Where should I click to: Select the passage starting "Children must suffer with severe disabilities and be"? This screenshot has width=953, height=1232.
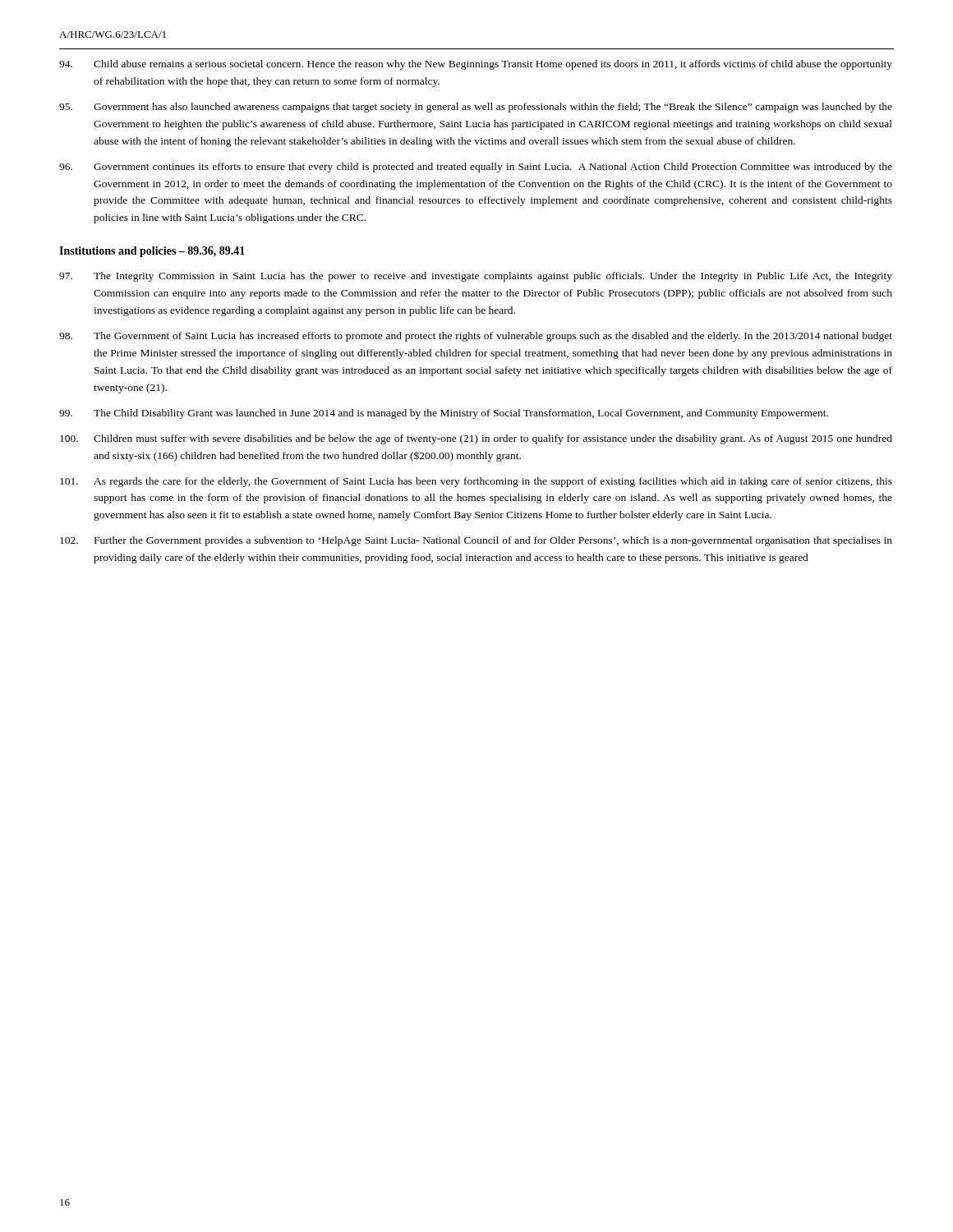pos(476,447)
